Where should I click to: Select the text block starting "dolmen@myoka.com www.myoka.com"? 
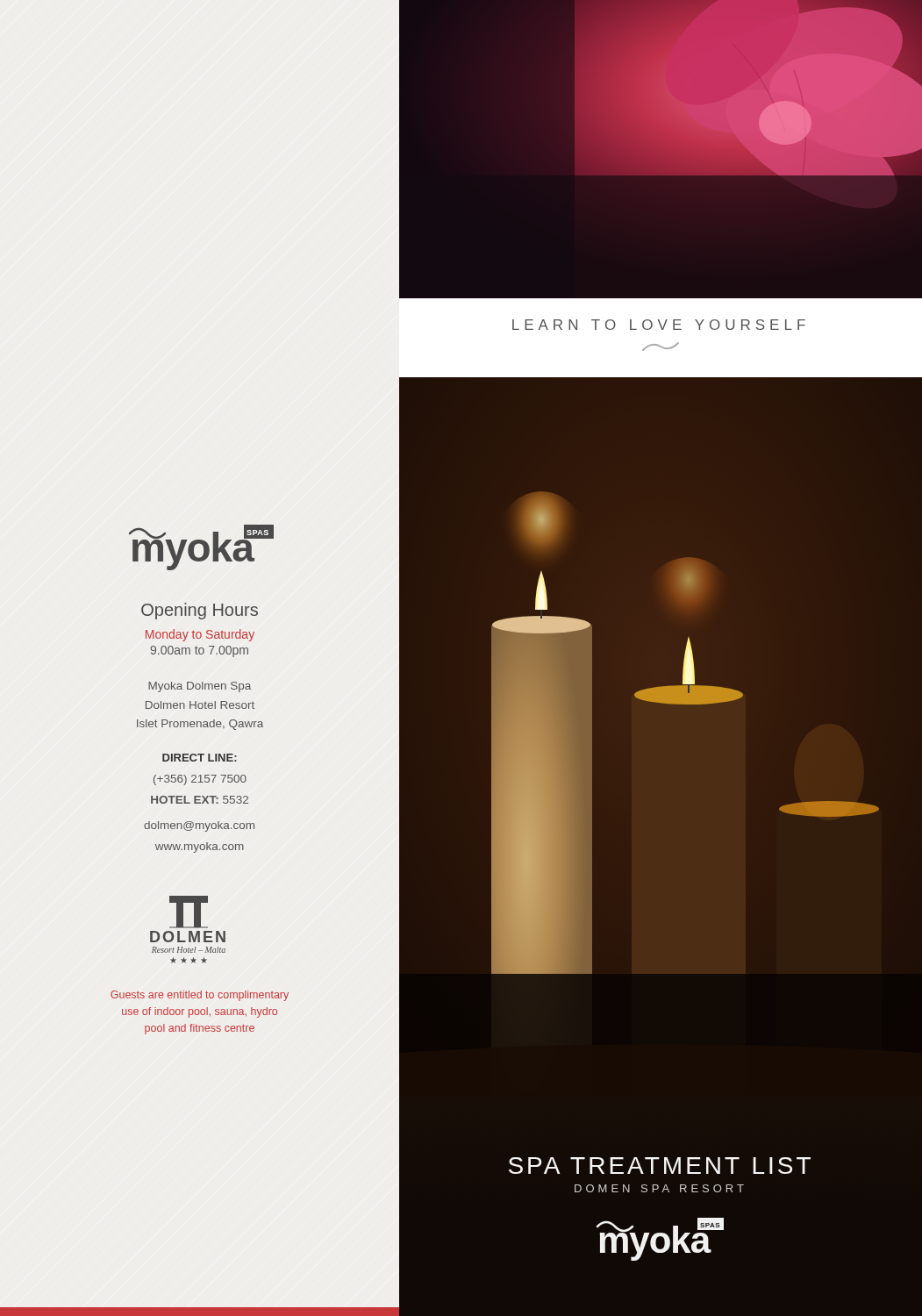point(200,836)
